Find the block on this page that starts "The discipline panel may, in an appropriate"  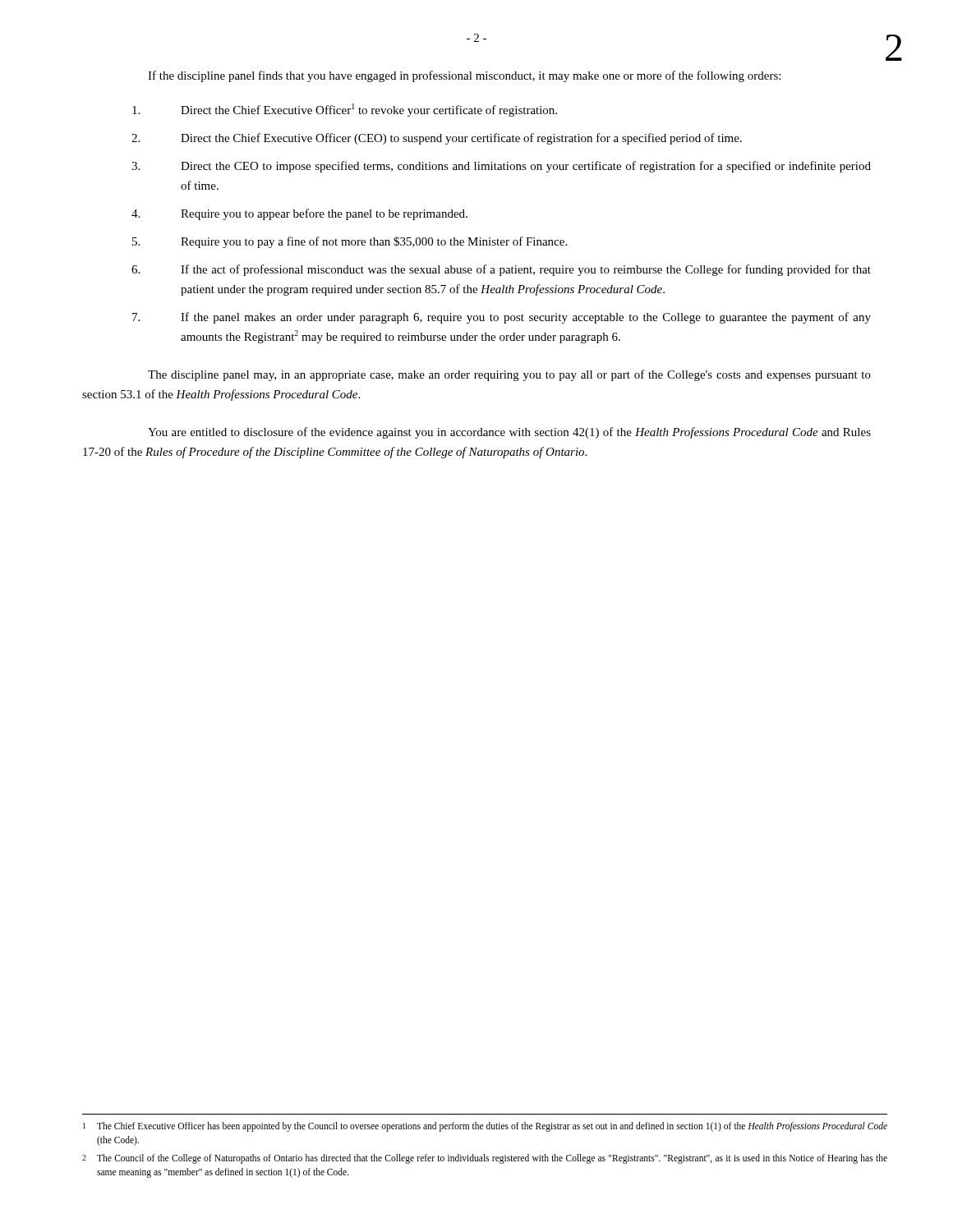[x=476, y=384]
